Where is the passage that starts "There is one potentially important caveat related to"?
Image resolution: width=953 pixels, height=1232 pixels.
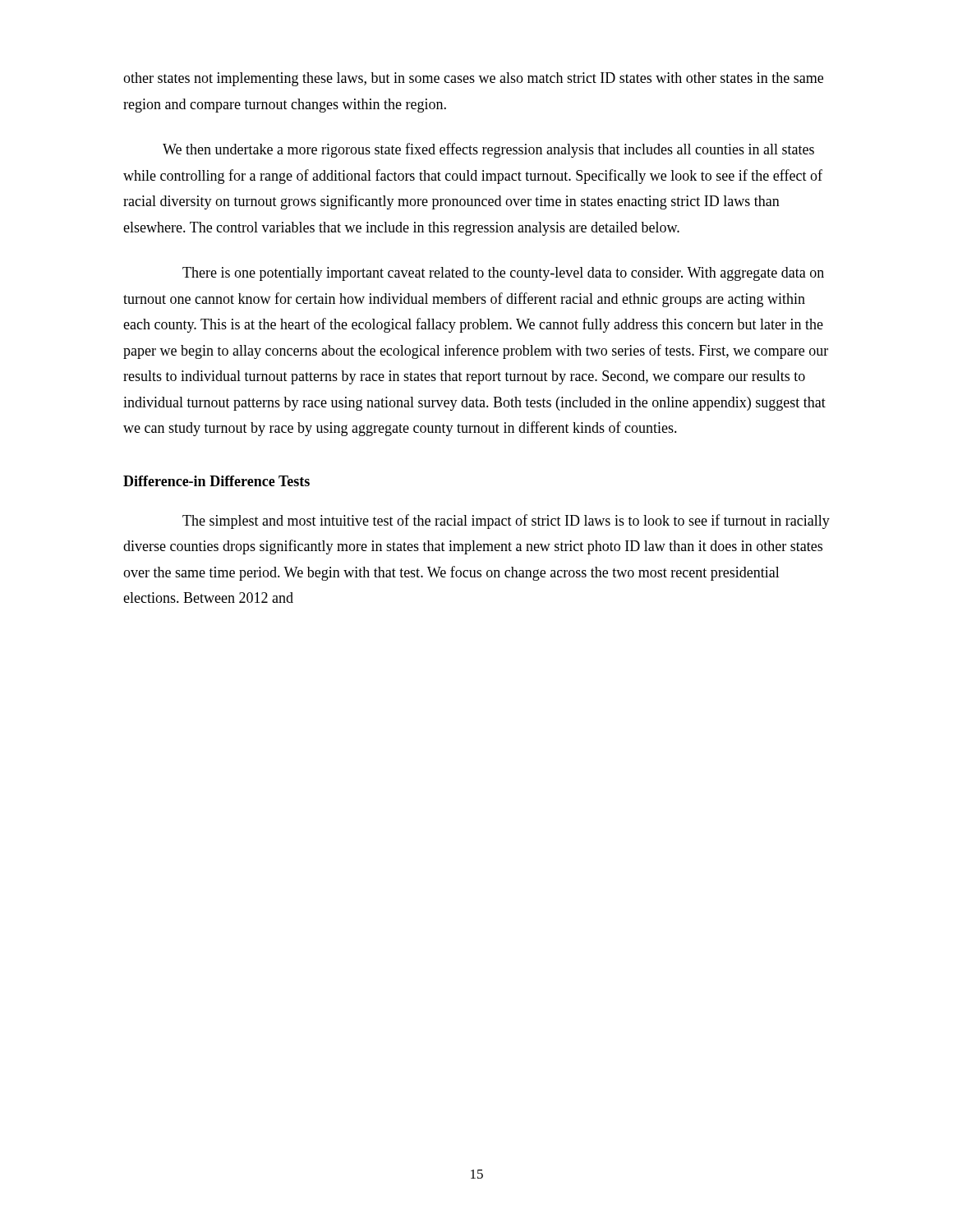(476, 351)
